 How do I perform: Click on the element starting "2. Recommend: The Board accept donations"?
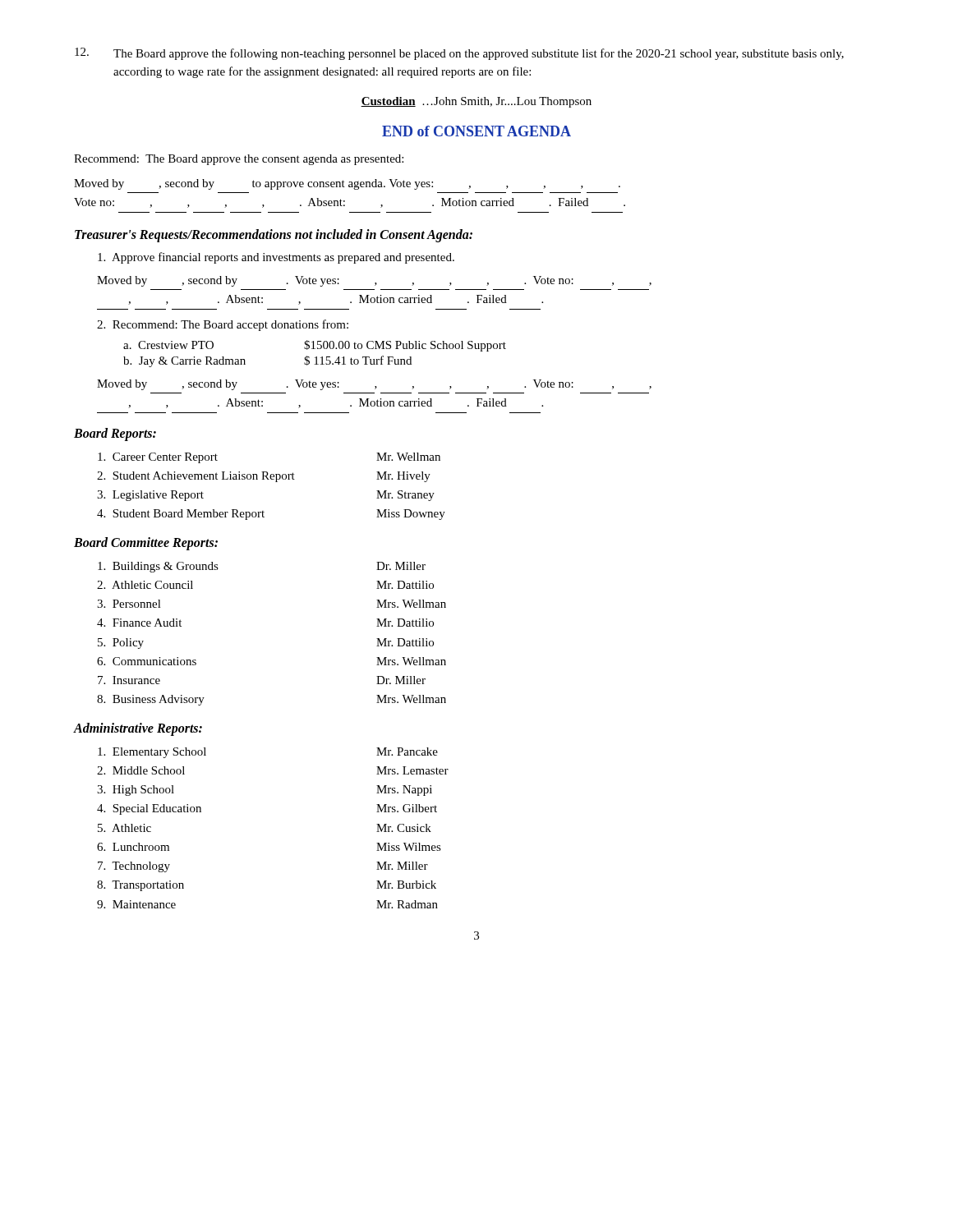click(x=223, y=325)
